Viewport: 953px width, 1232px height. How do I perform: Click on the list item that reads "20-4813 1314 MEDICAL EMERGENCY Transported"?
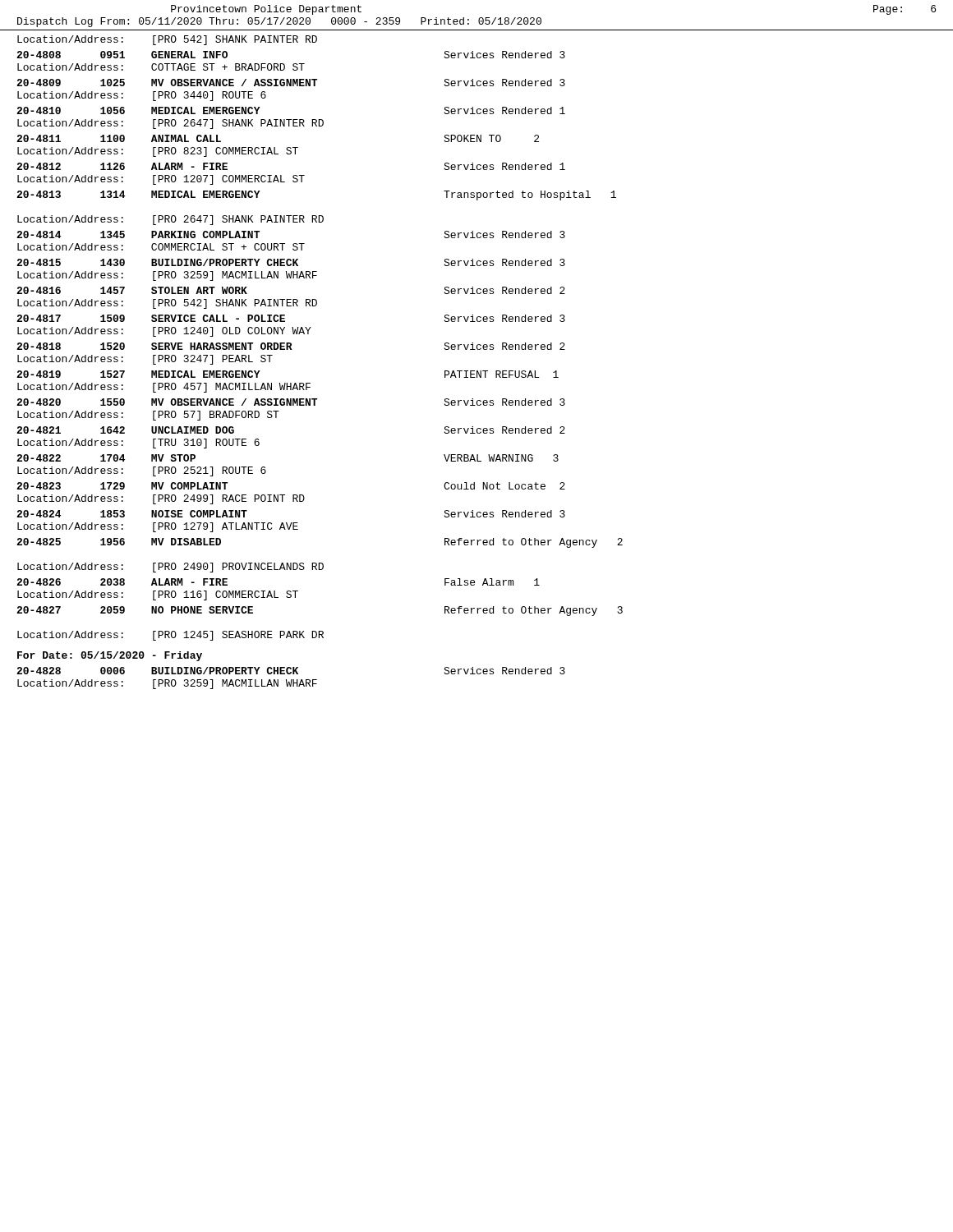click(476, 207)
